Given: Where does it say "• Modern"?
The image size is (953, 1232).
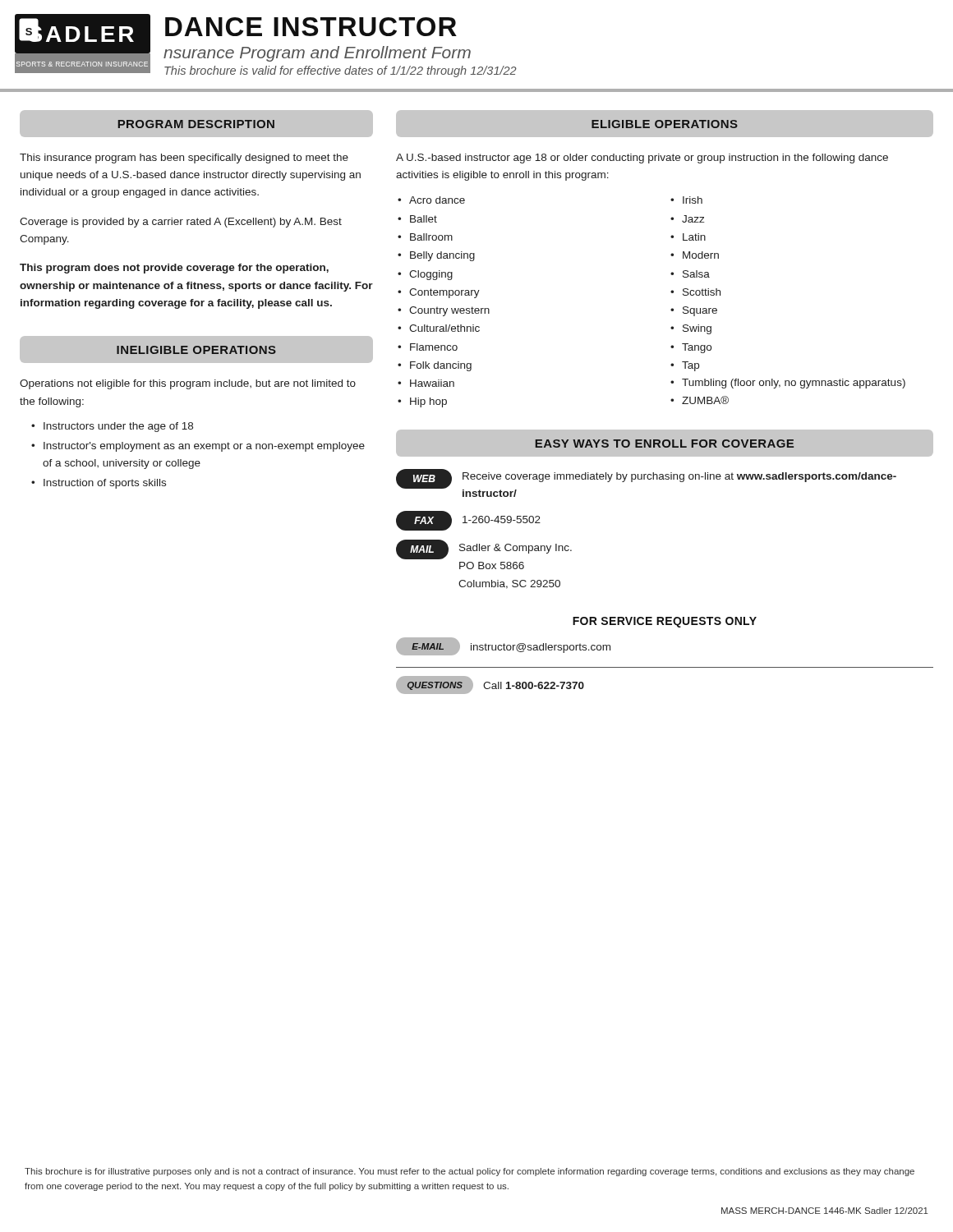Looking at the screenshot, I should tap(695, 256).
